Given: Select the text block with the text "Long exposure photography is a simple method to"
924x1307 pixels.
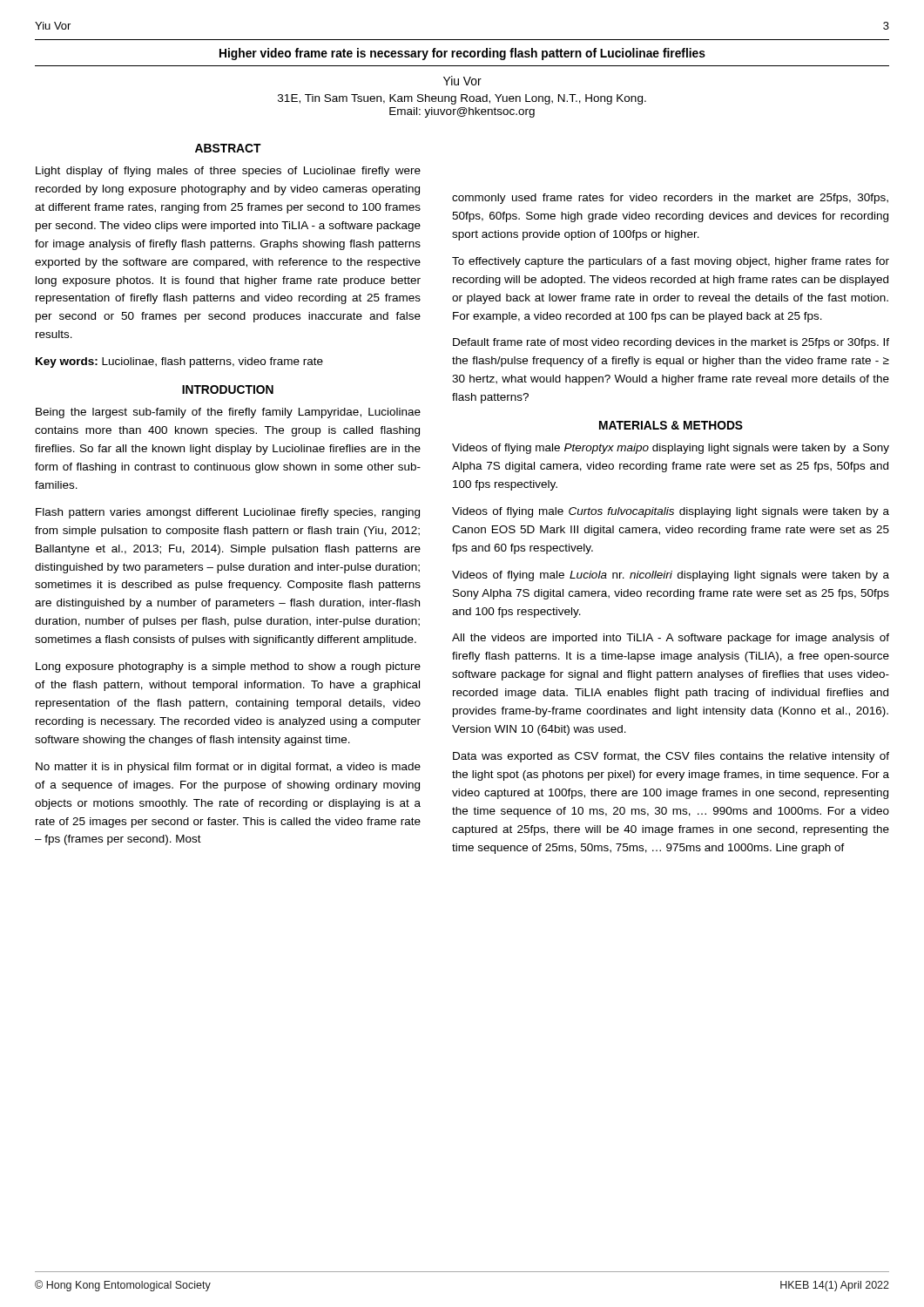Looking at the screenshot, I should 228,703.
